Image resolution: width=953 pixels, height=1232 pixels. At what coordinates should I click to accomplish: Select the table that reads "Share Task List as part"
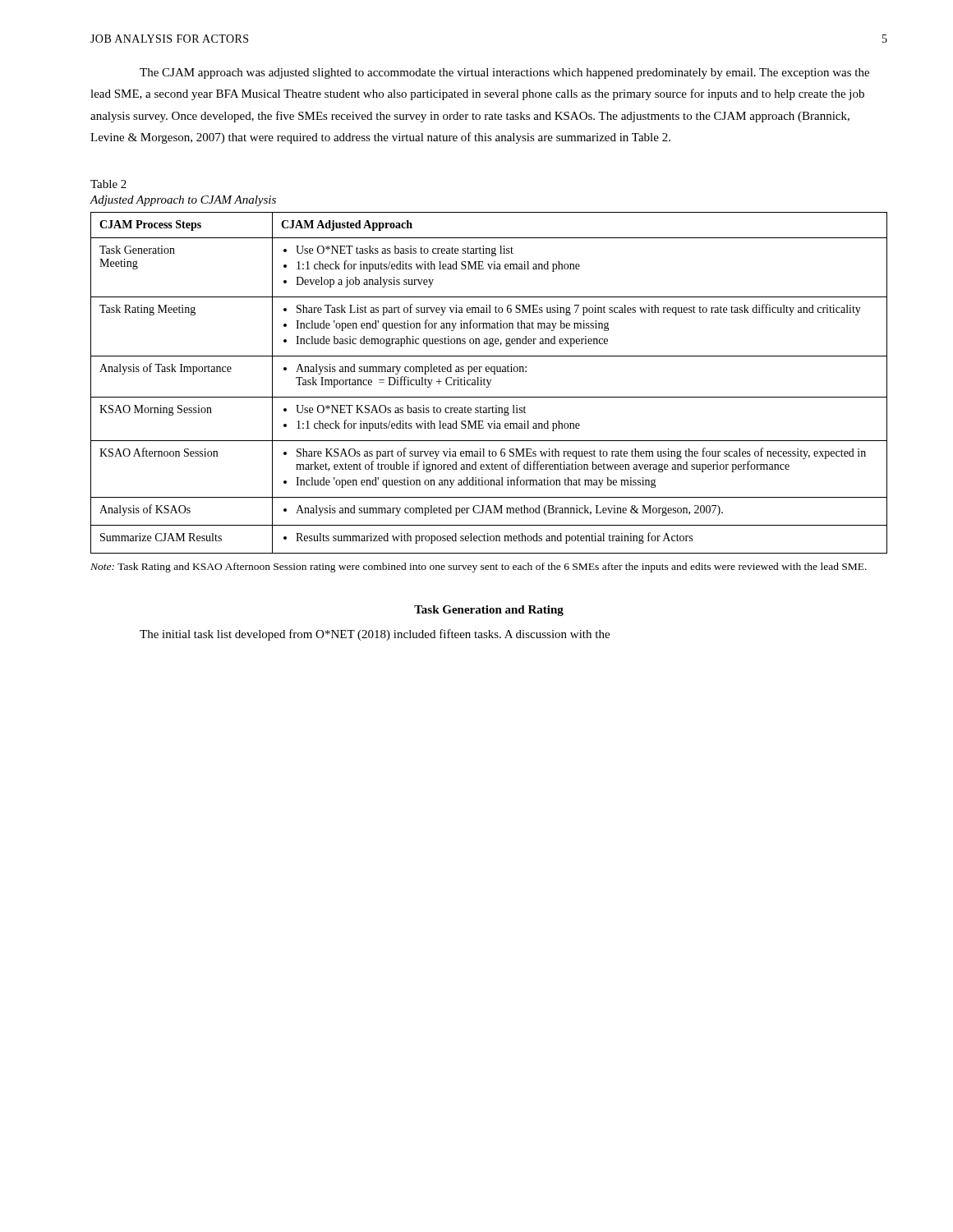coord(489,383)
